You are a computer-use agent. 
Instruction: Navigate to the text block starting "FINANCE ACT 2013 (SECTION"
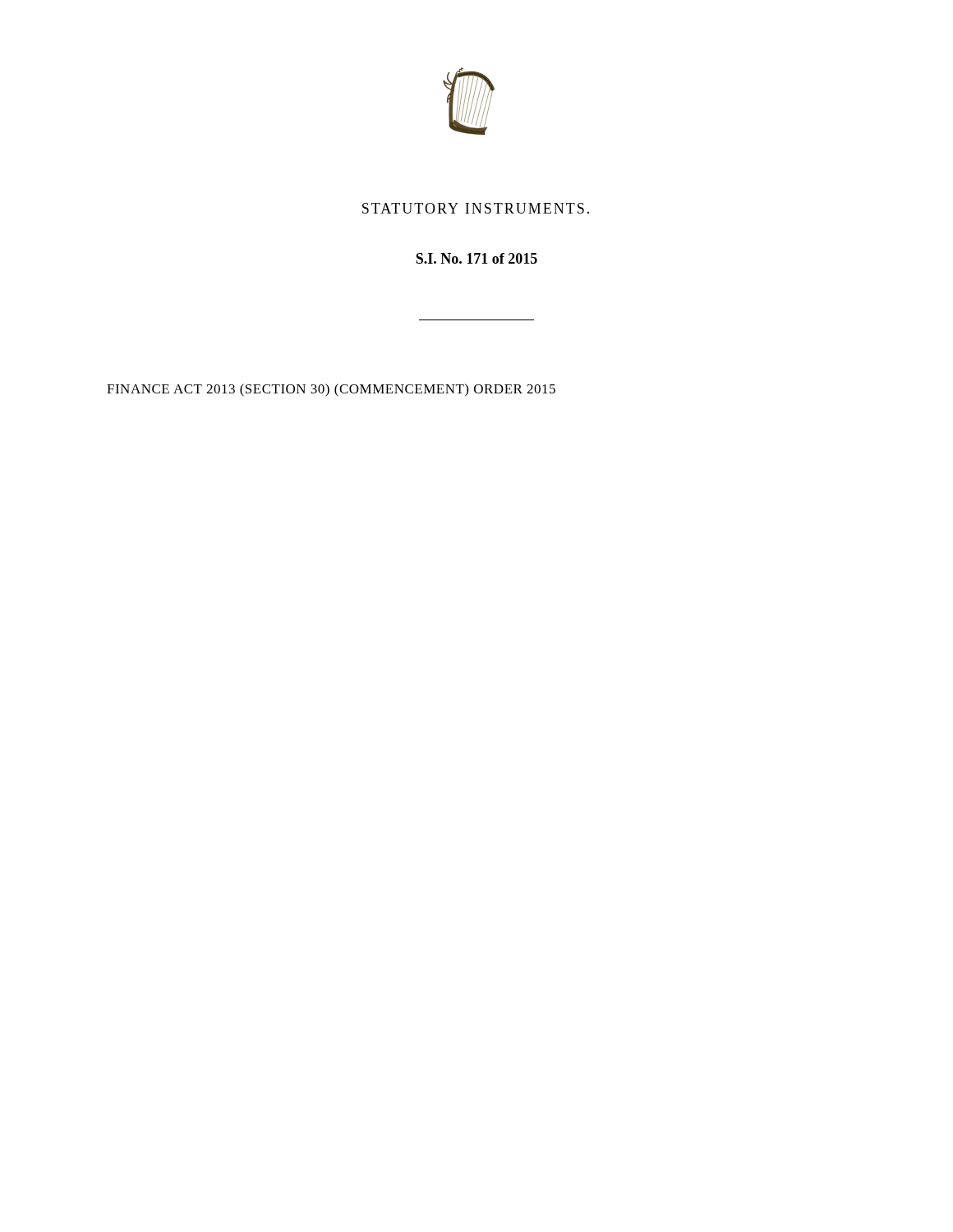coord(332,389)
